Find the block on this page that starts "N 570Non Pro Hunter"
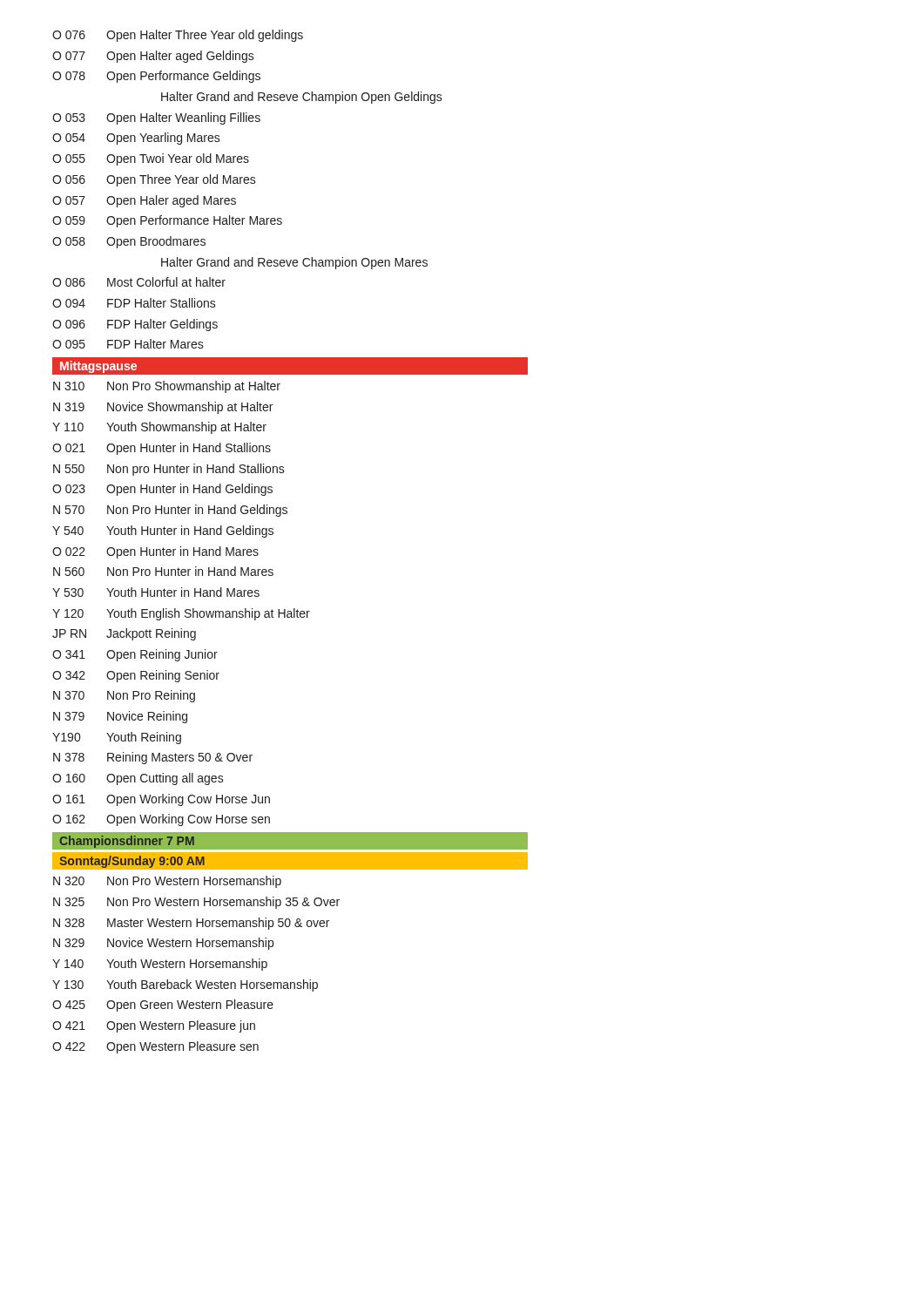 [170, 511]
